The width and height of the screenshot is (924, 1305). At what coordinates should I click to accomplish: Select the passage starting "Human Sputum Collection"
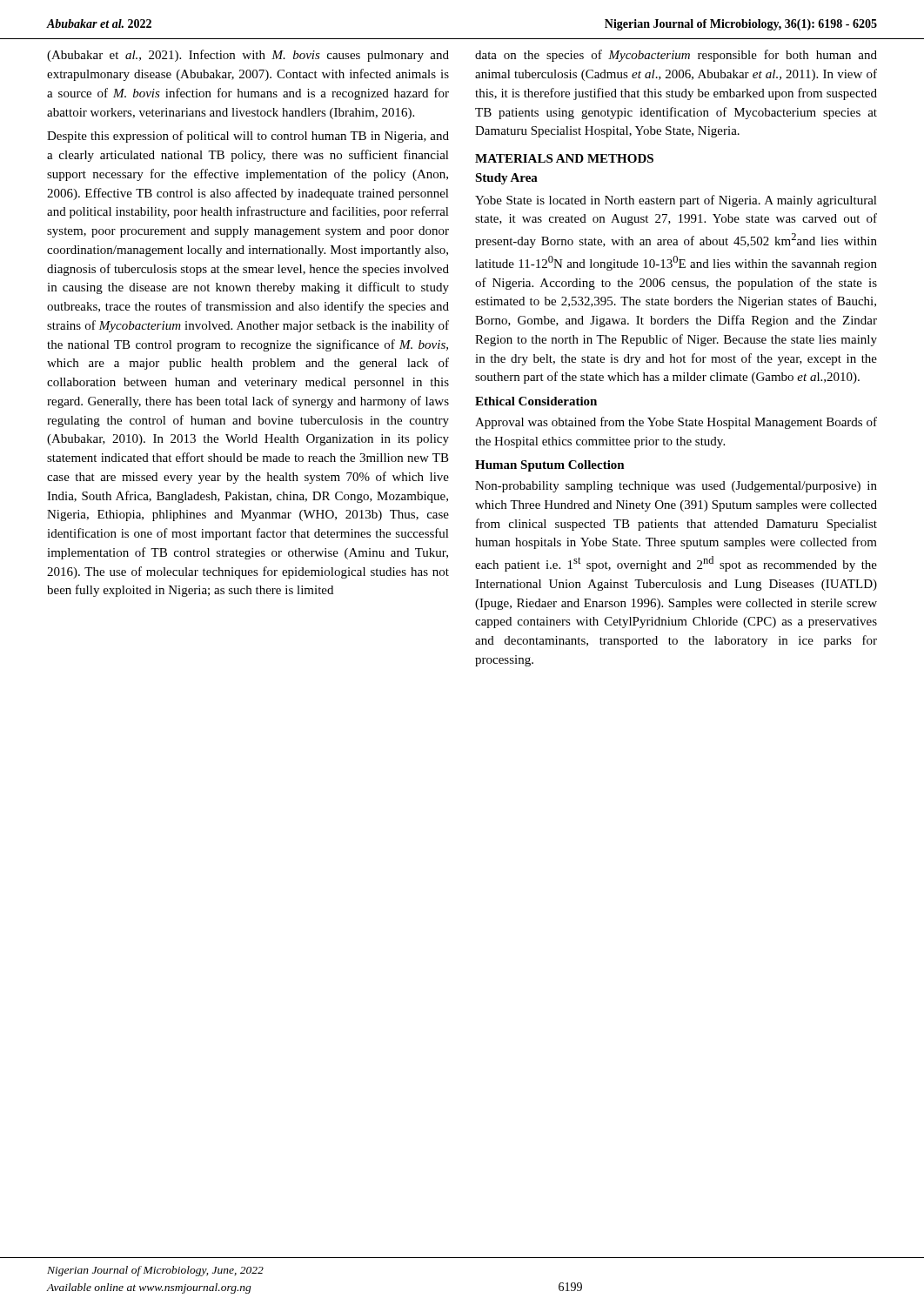[x=550, y=465]
